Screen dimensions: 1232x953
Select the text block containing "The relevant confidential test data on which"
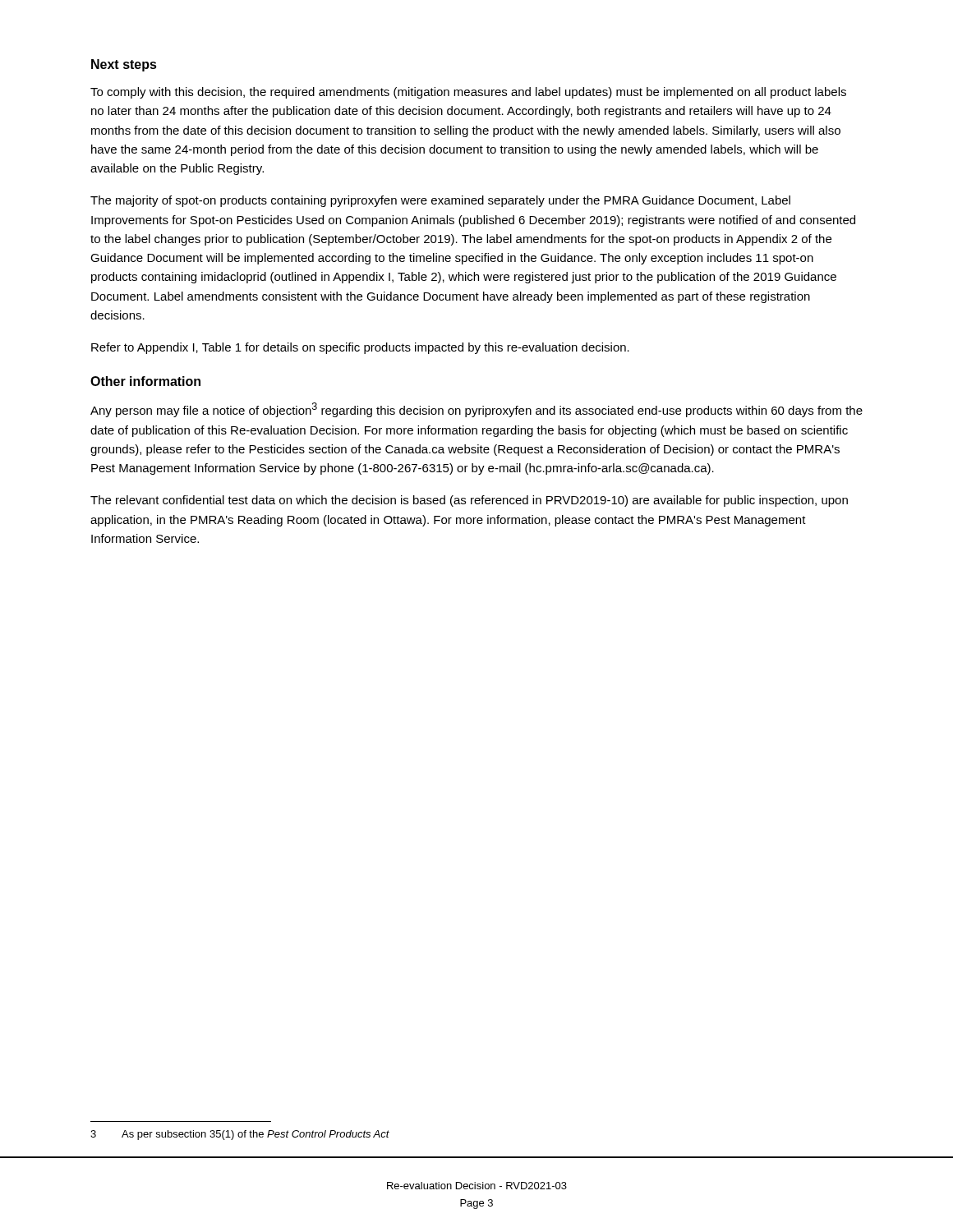(x=469, y=519)
